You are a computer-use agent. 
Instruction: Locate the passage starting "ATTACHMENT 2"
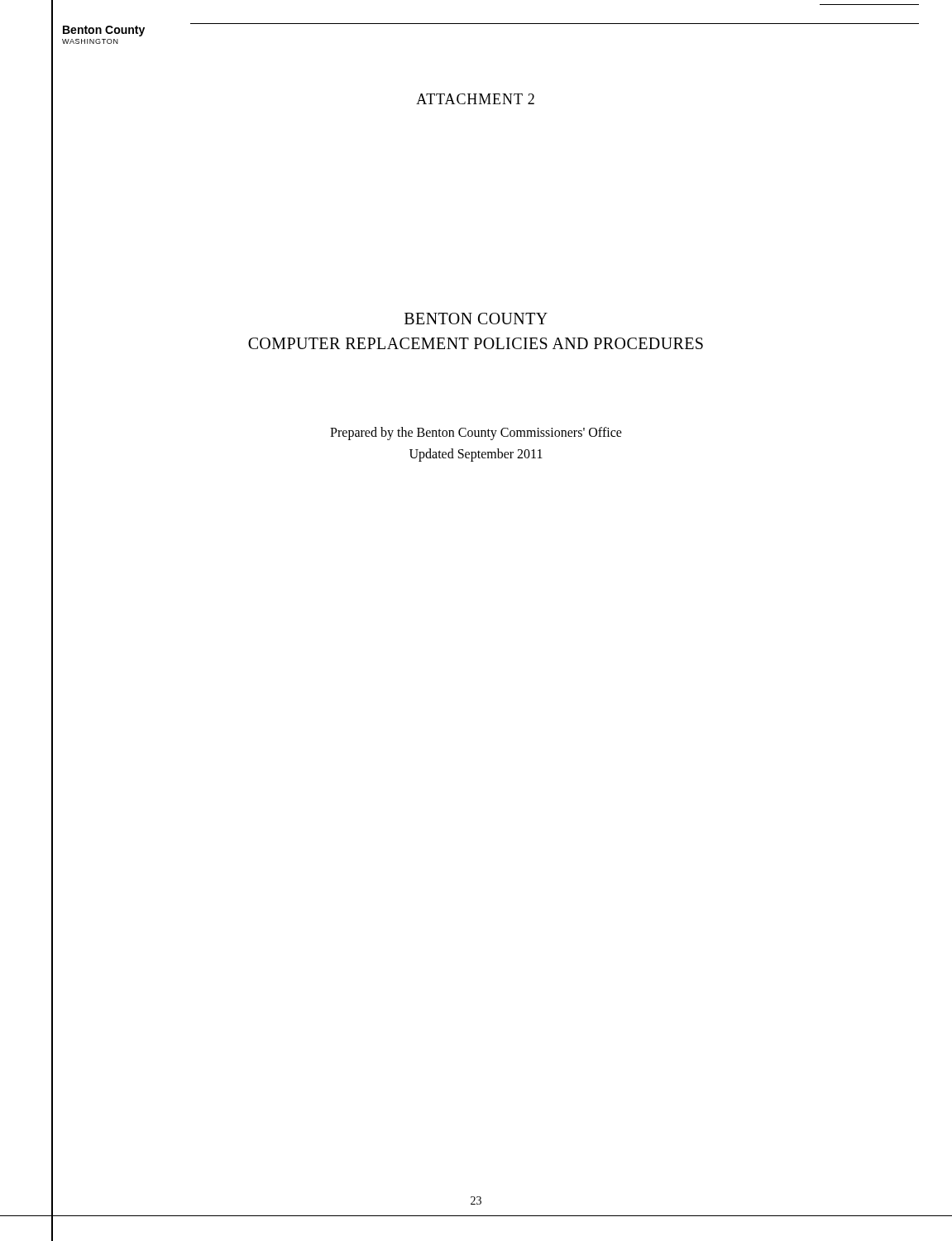[x=476, y=99]
